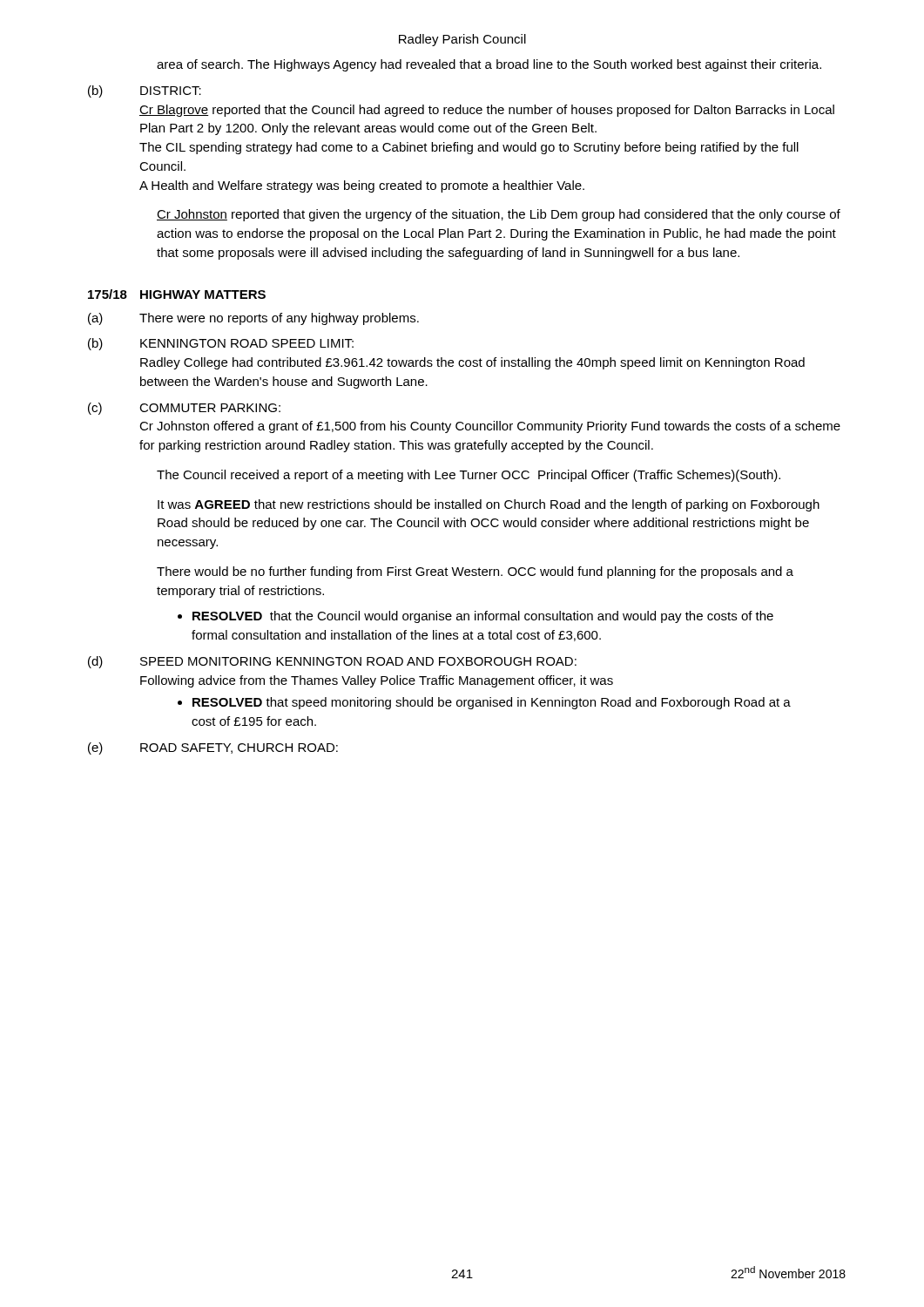Screen dimensions: 1307x924
Task: Point to the passage starting "area of search. The Highways"
Action: (x=490, y=64)
